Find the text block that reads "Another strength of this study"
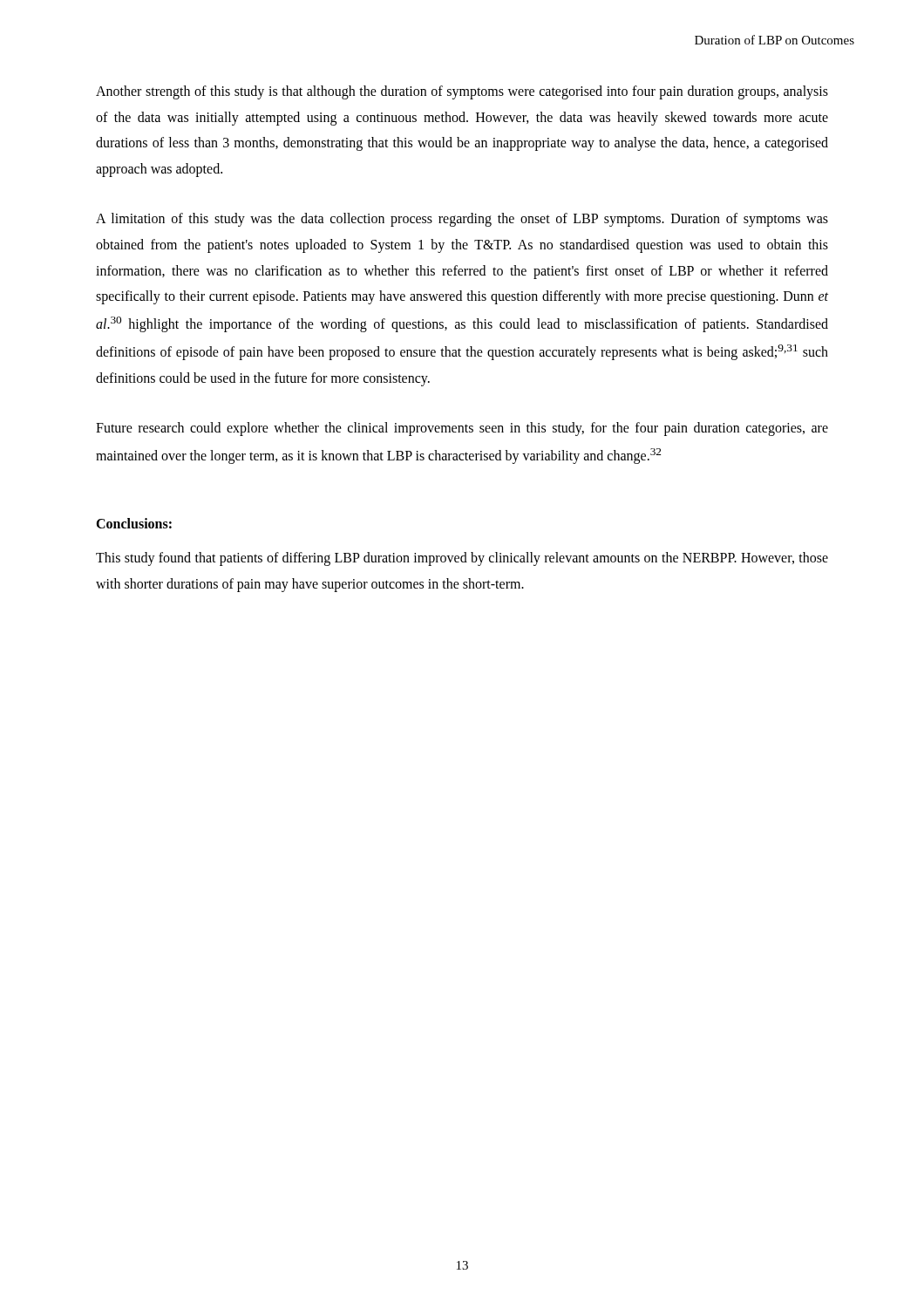924x1308 pixels. [462, 130]
